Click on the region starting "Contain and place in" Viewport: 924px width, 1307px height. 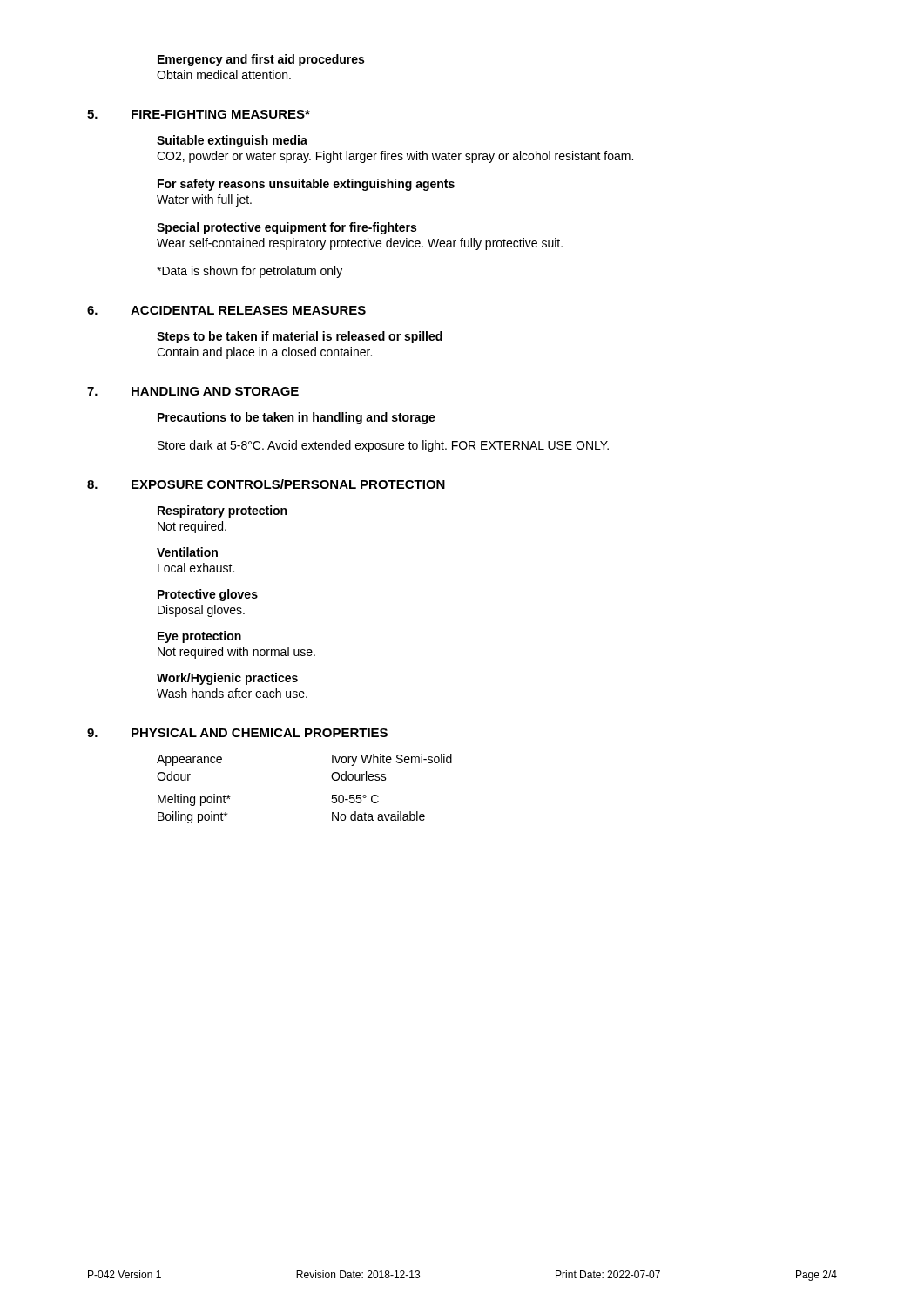click(264, 353)
